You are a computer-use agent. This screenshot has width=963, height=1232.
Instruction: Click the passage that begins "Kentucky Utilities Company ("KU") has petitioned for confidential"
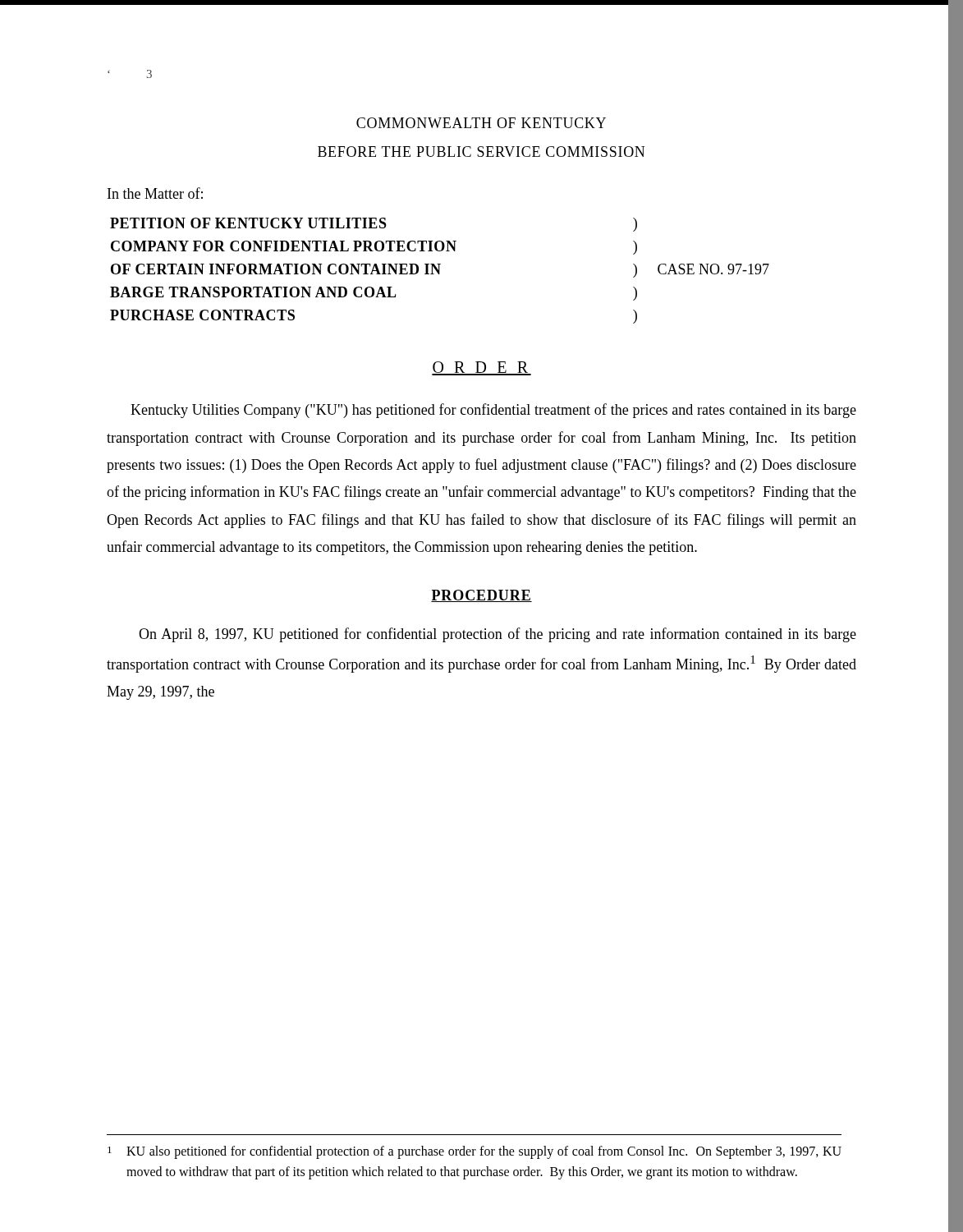point(482,479)
